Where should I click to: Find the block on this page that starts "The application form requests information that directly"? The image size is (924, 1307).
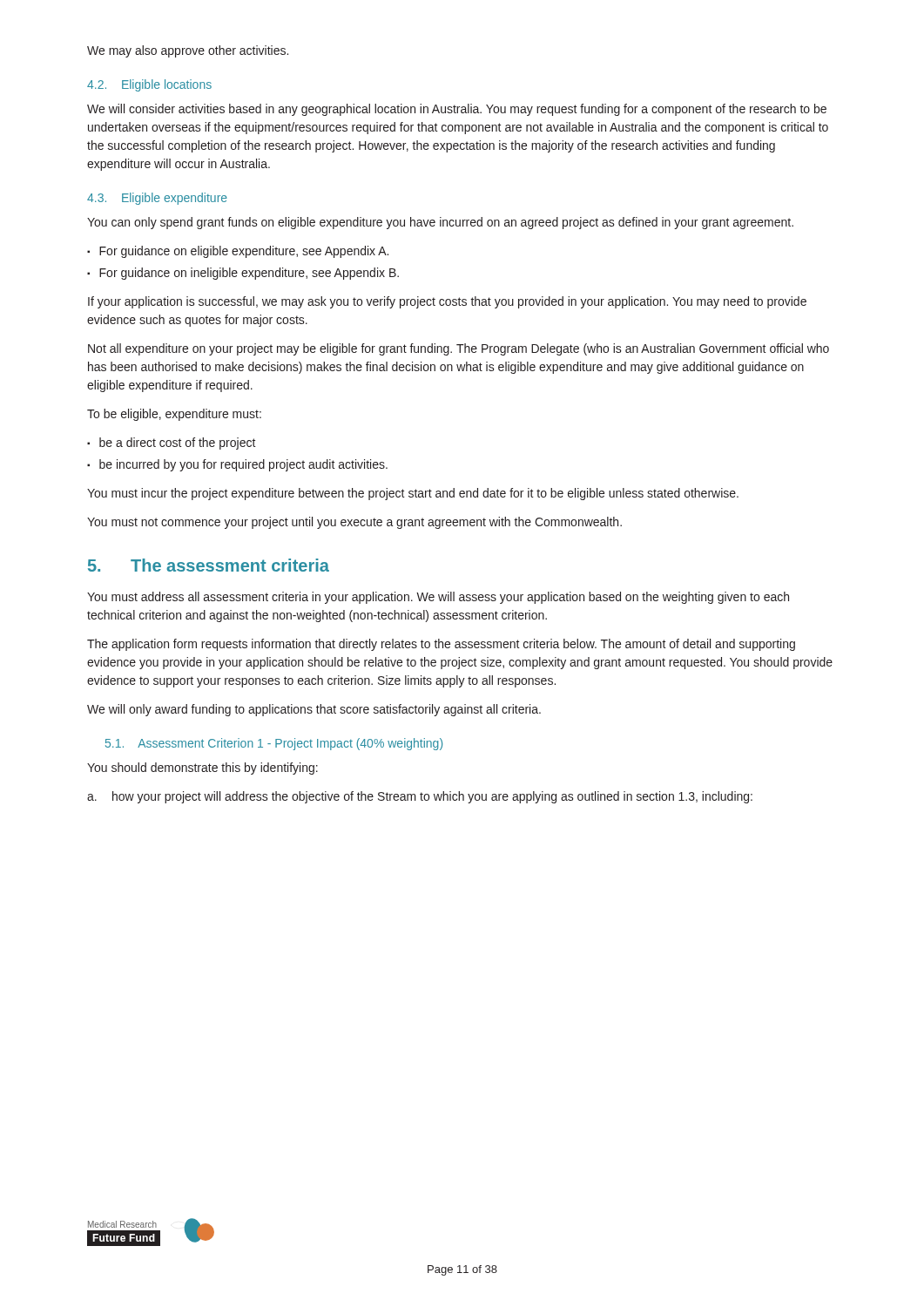[x=460, y=662]
